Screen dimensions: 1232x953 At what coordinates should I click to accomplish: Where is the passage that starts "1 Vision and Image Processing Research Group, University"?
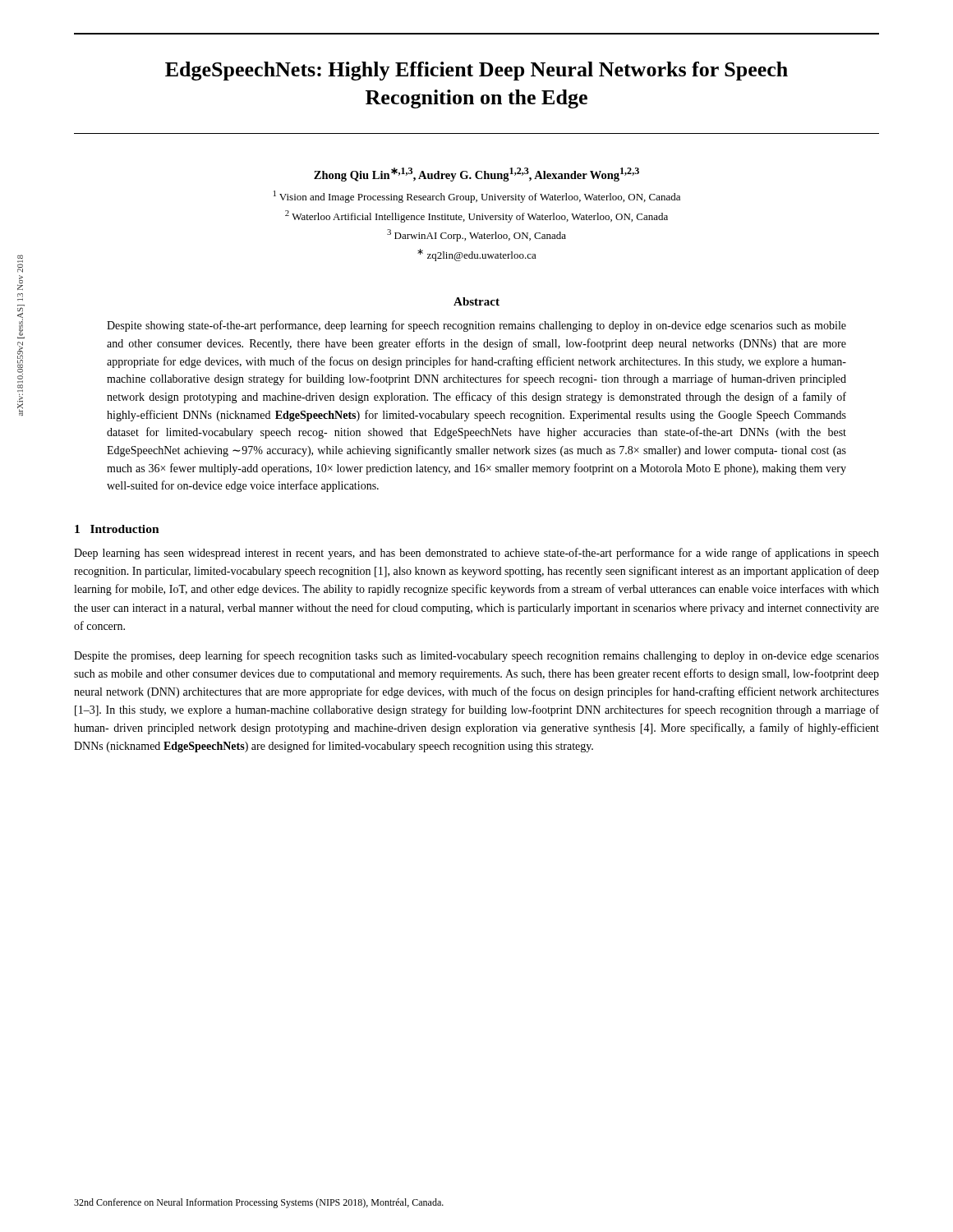coord(476,225)
